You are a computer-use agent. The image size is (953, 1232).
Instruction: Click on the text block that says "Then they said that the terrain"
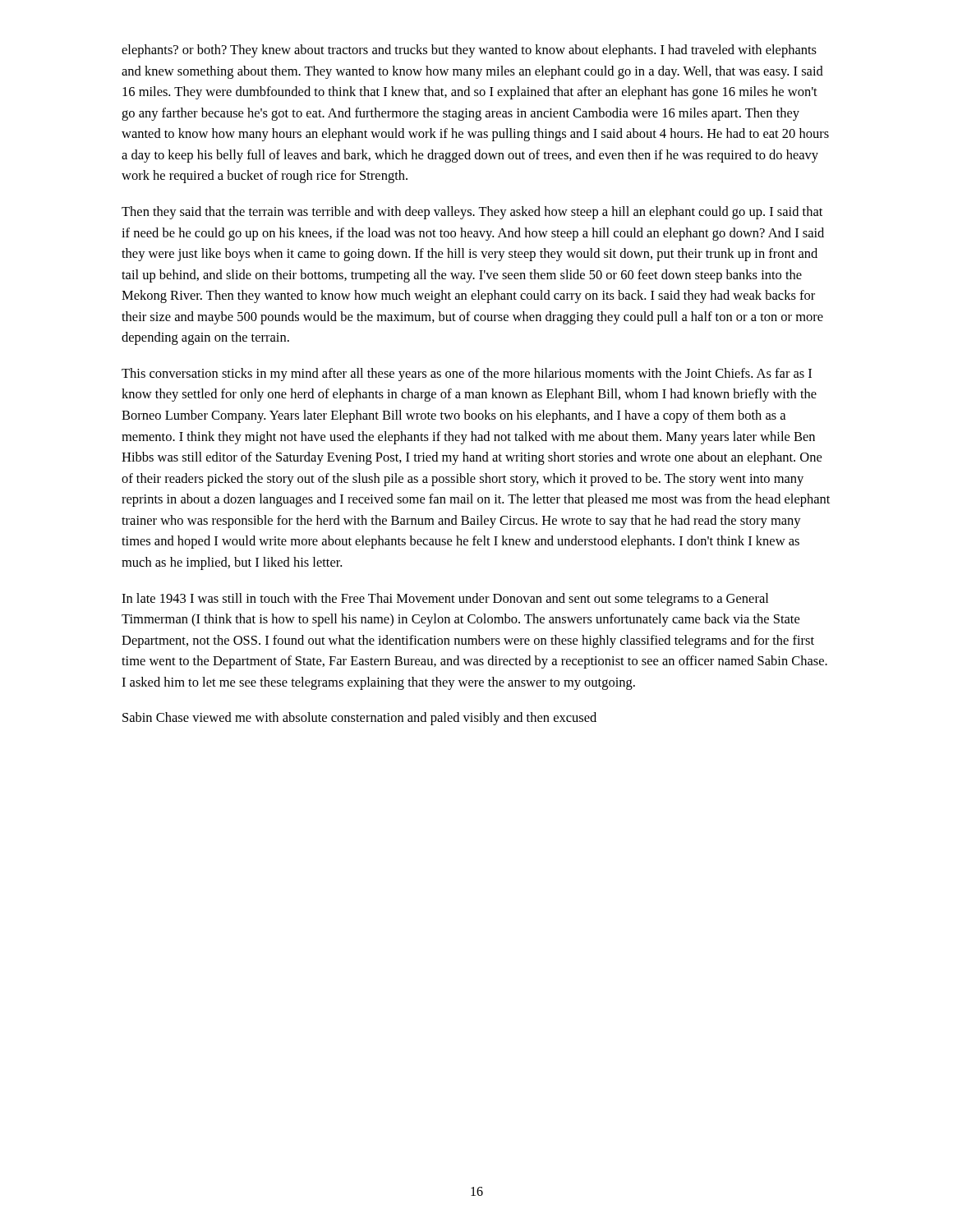coord(473,274)
